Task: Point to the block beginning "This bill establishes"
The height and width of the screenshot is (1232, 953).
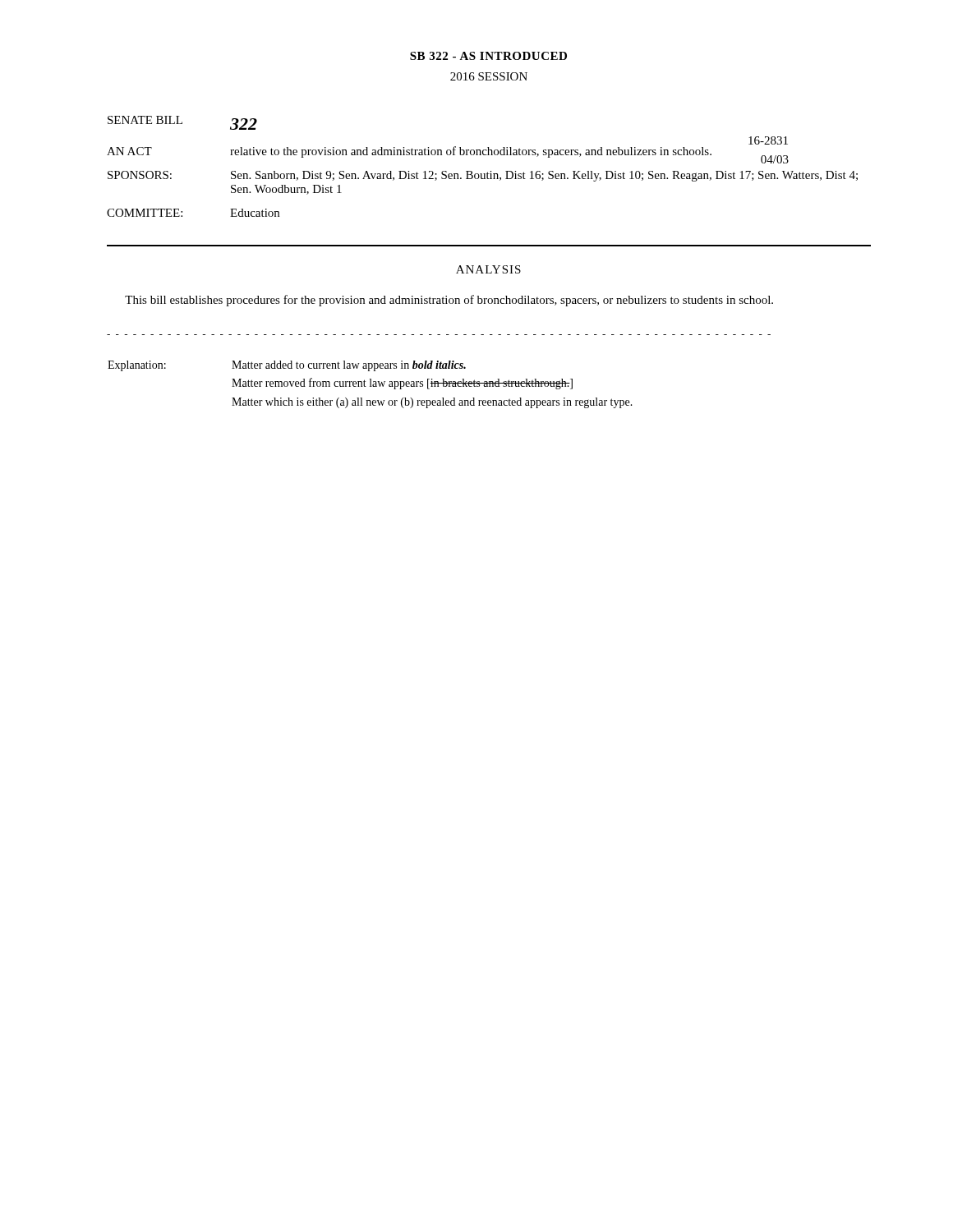Action: coord(440,300)
